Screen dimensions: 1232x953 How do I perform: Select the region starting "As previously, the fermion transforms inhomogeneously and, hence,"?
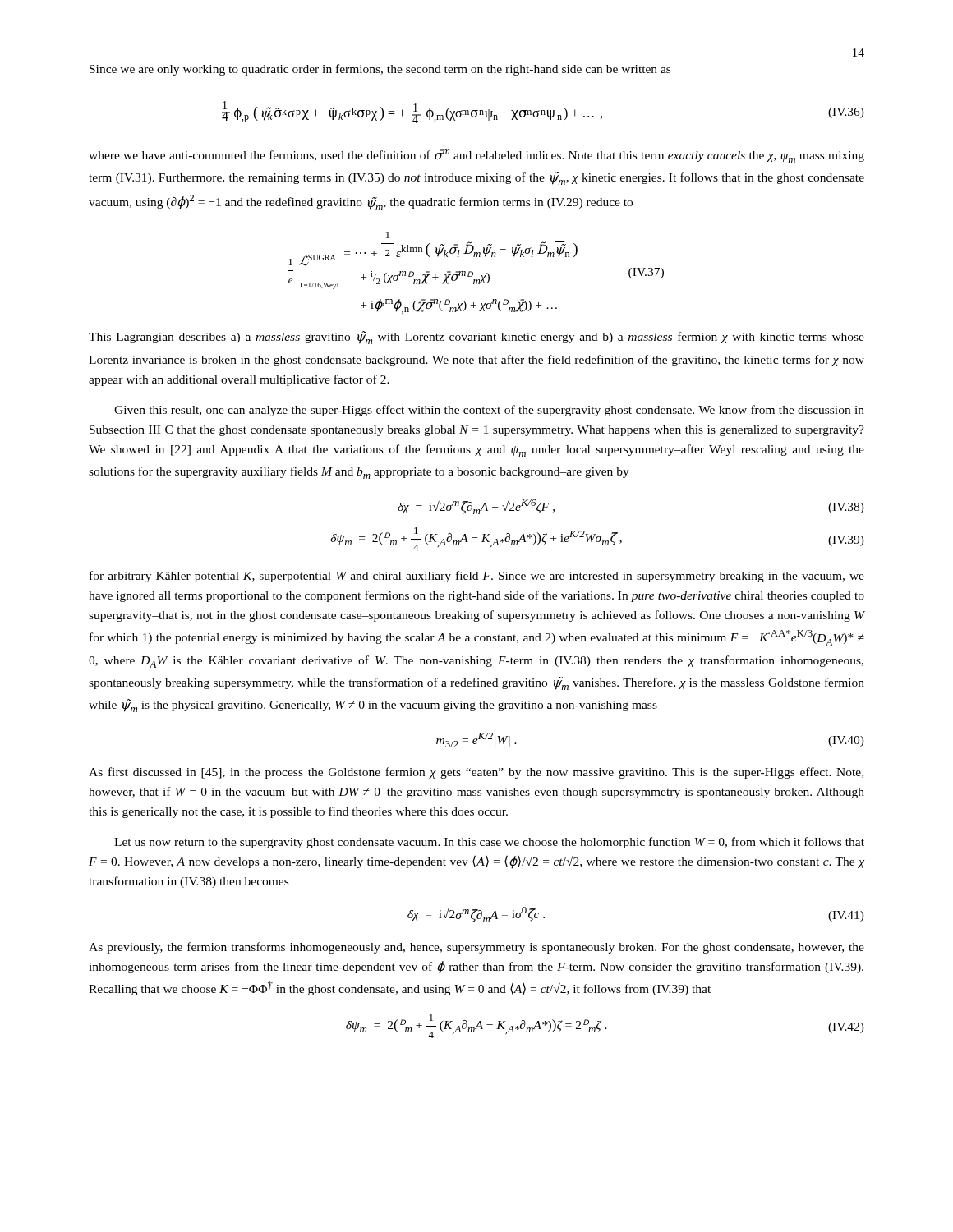tap(476, 967)
